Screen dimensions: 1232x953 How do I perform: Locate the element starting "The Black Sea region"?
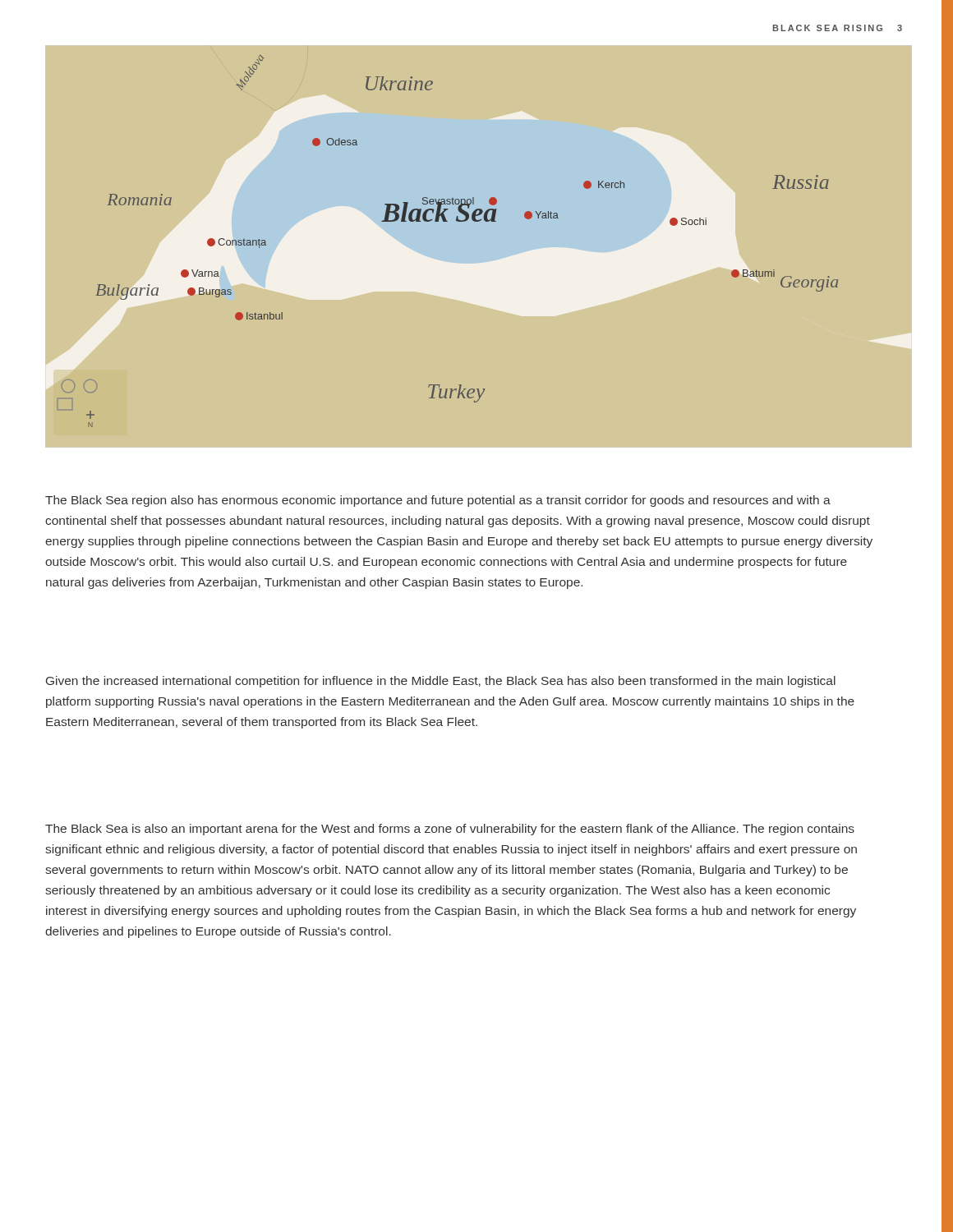[x=460, y=541]
